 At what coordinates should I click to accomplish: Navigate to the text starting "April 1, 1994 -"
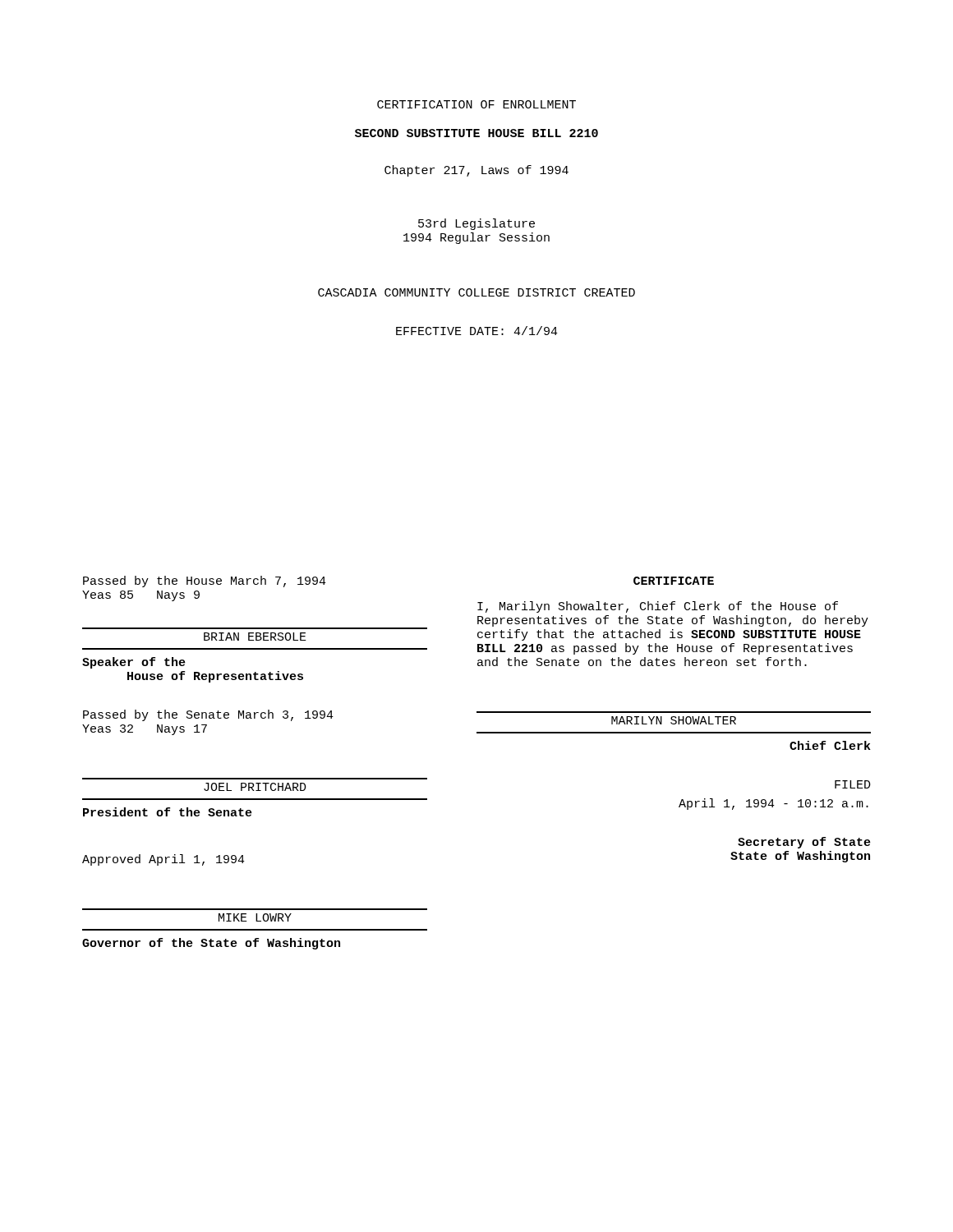coord(775,804)
